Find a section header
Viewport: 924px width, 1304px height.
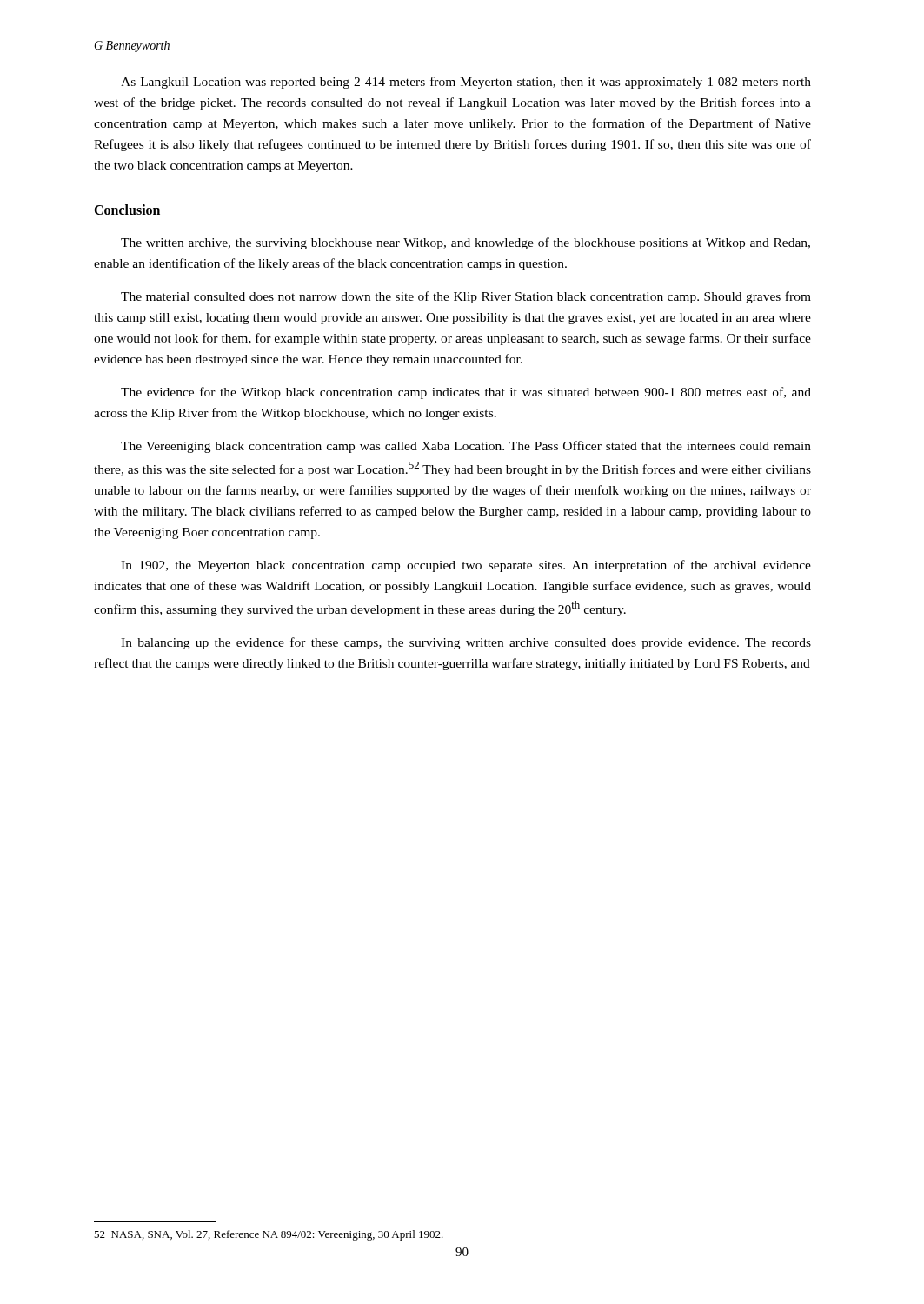coord(127,210)
